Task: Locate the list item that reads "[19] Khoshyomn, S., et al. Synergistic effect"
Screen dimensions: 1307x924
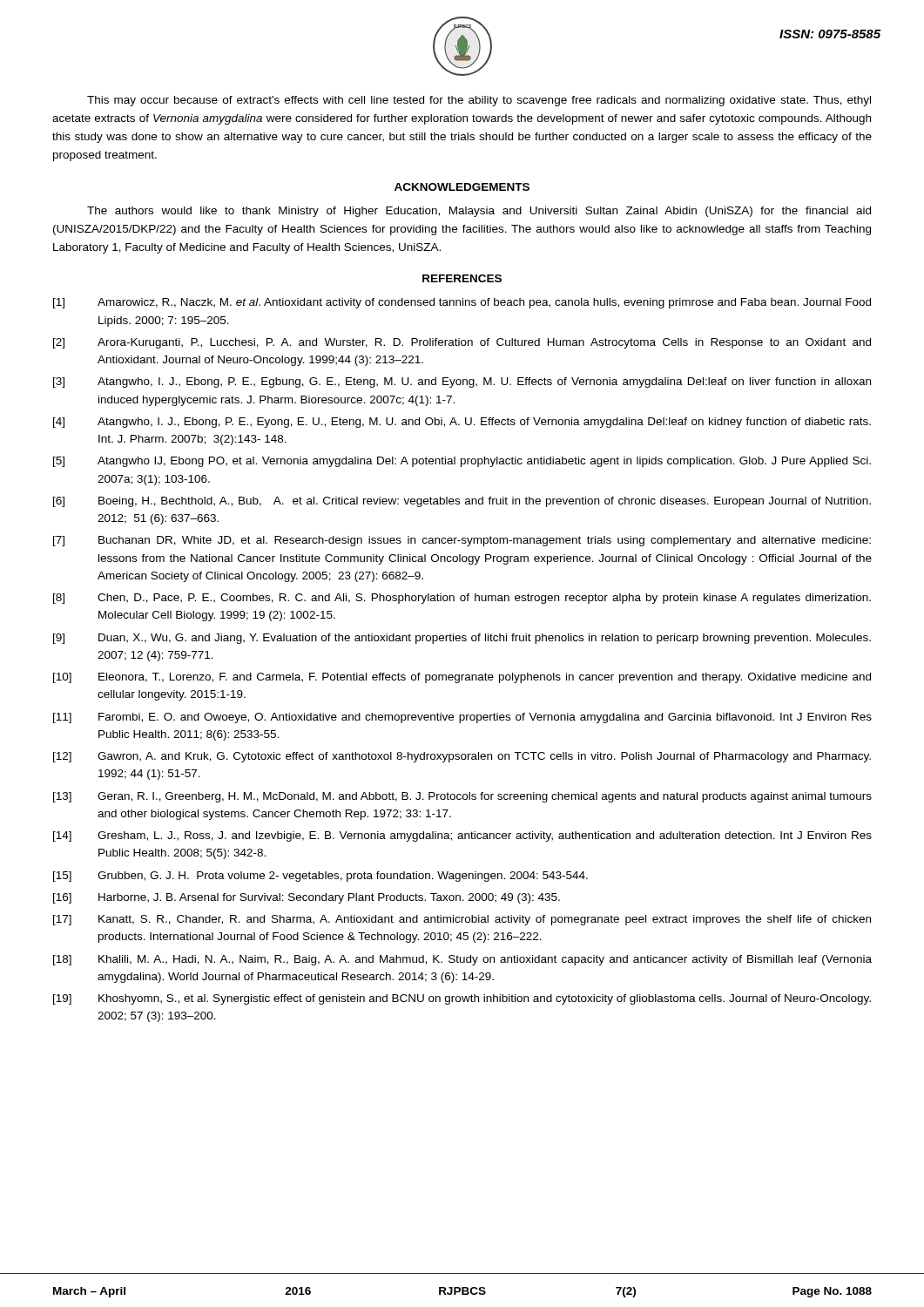Action: coord(462,1008)
